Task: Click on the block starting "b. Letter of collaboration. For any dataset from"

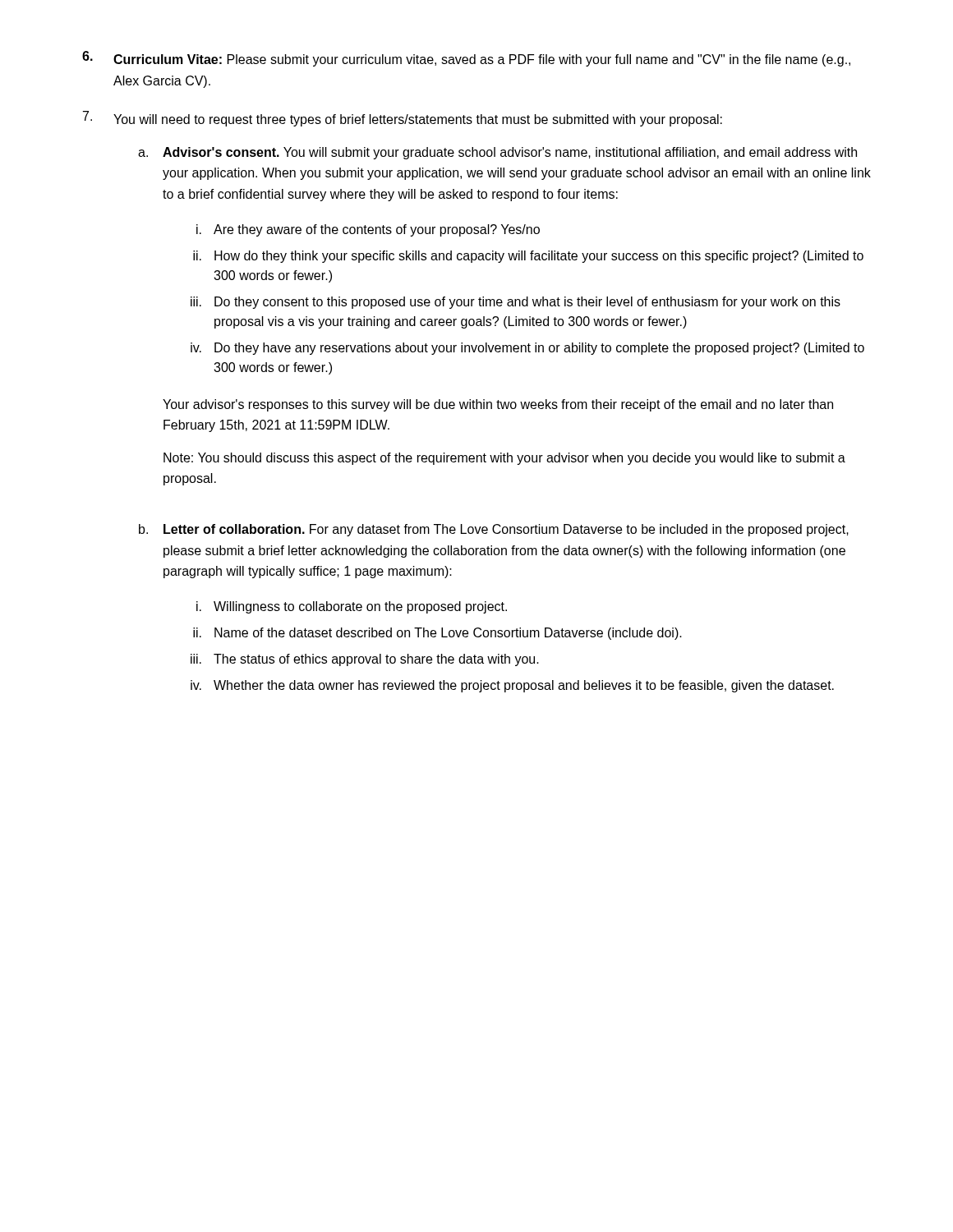Action: click(509, 611)
